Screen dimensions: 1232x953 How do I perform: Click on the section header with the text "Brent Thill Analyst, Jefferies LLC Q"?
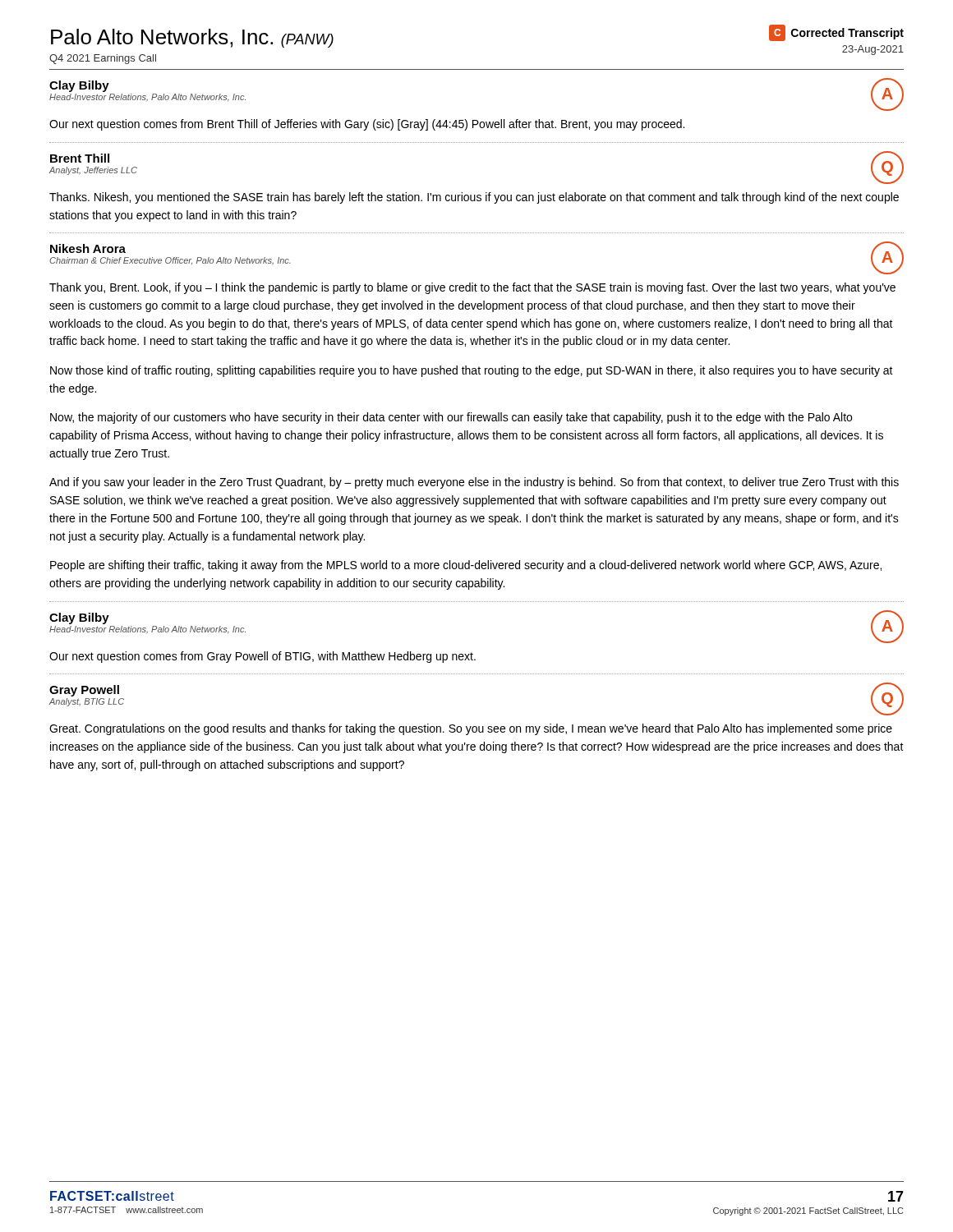[x=98, y=167]
